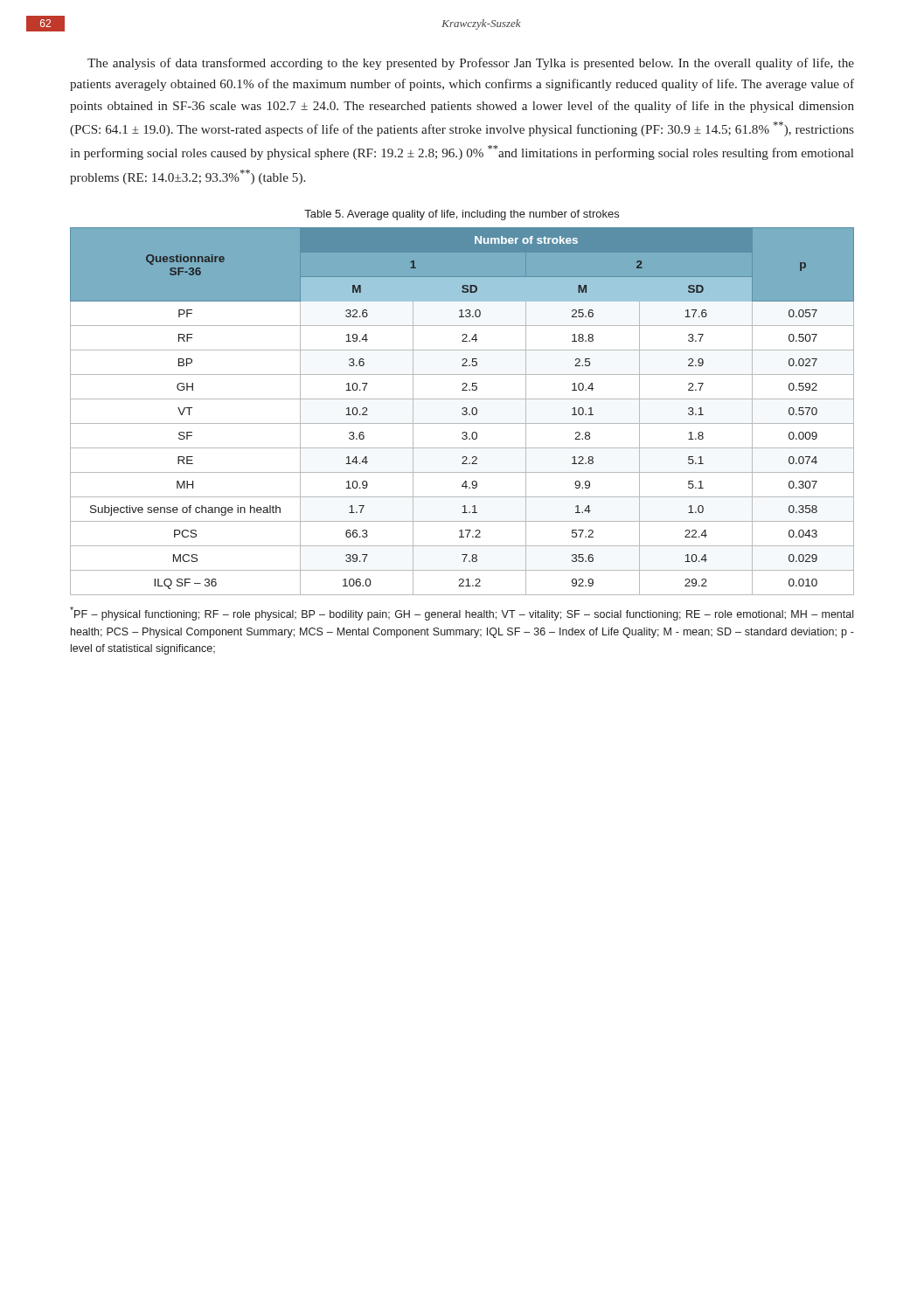The width and height of the screenshot is (924, 1311).
Task: Where is the passage that starts "The analysis of"?
Action: click(x=462, y=120)
